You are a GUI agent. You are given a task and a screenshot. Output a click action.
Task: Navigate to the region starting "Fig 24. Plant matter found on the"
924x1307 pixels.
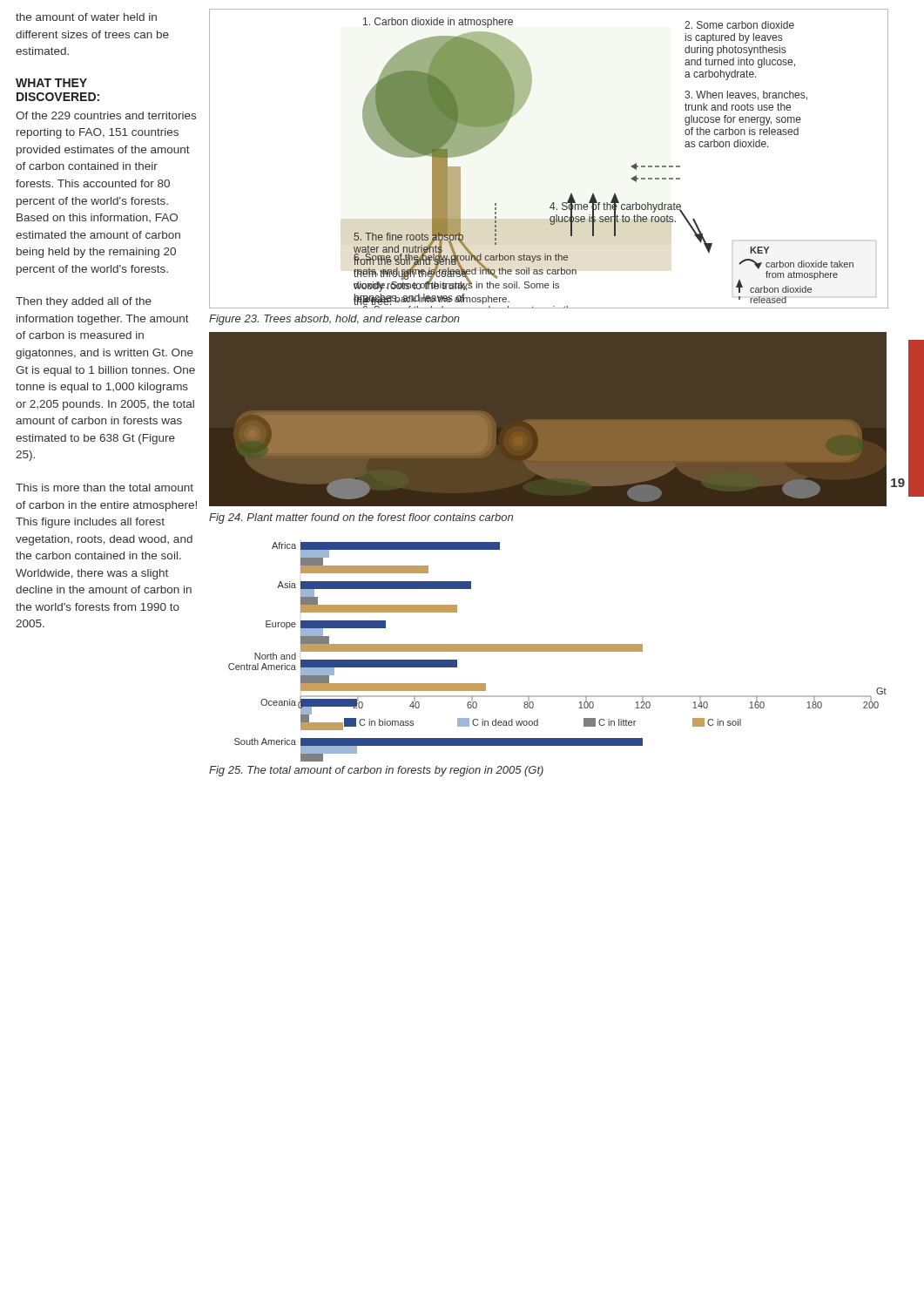pyautogui.click(x=361, y=517)
